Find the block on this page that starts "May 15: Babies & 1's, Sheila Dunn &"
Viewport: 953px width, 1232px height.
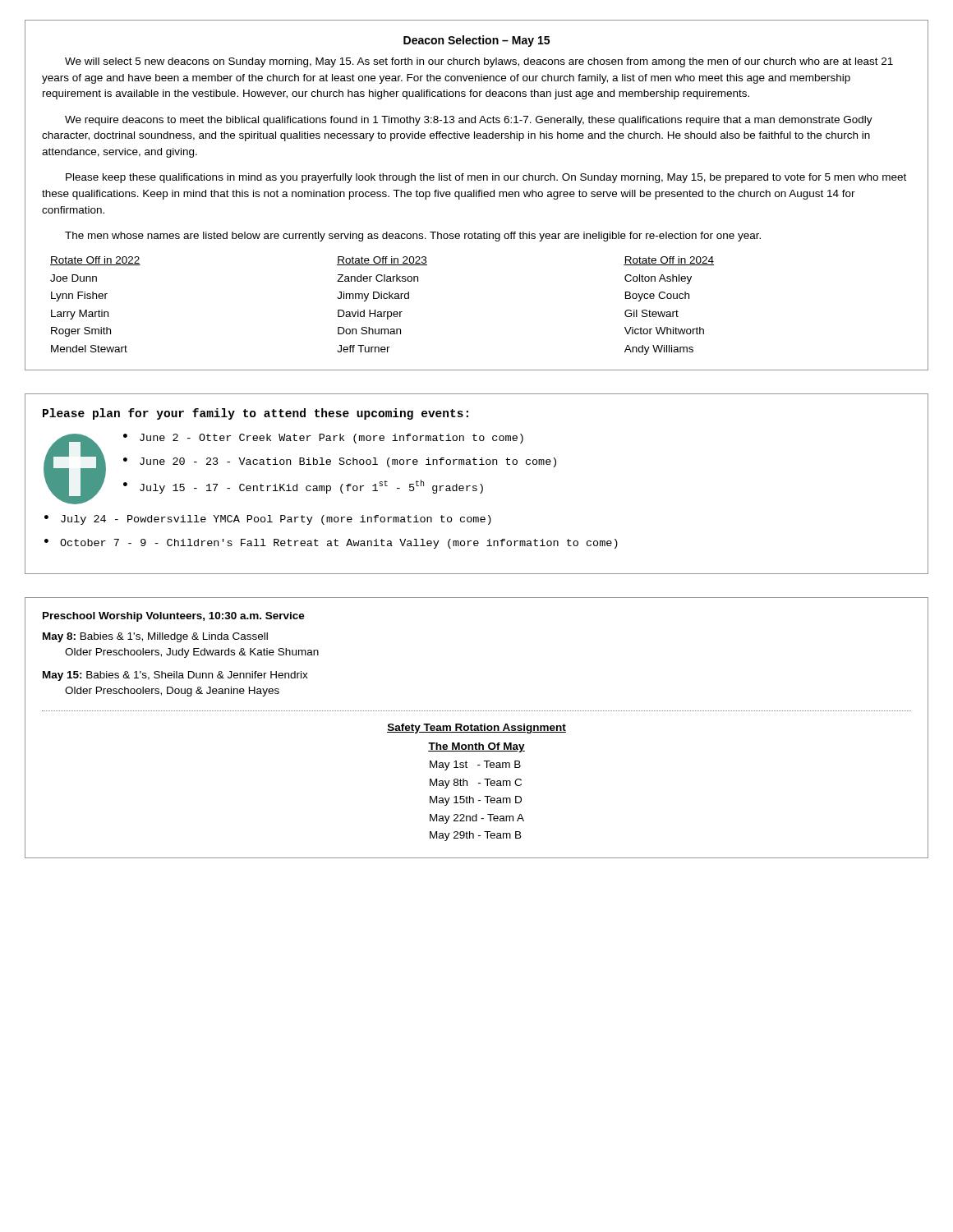click(x=175, y=676)
